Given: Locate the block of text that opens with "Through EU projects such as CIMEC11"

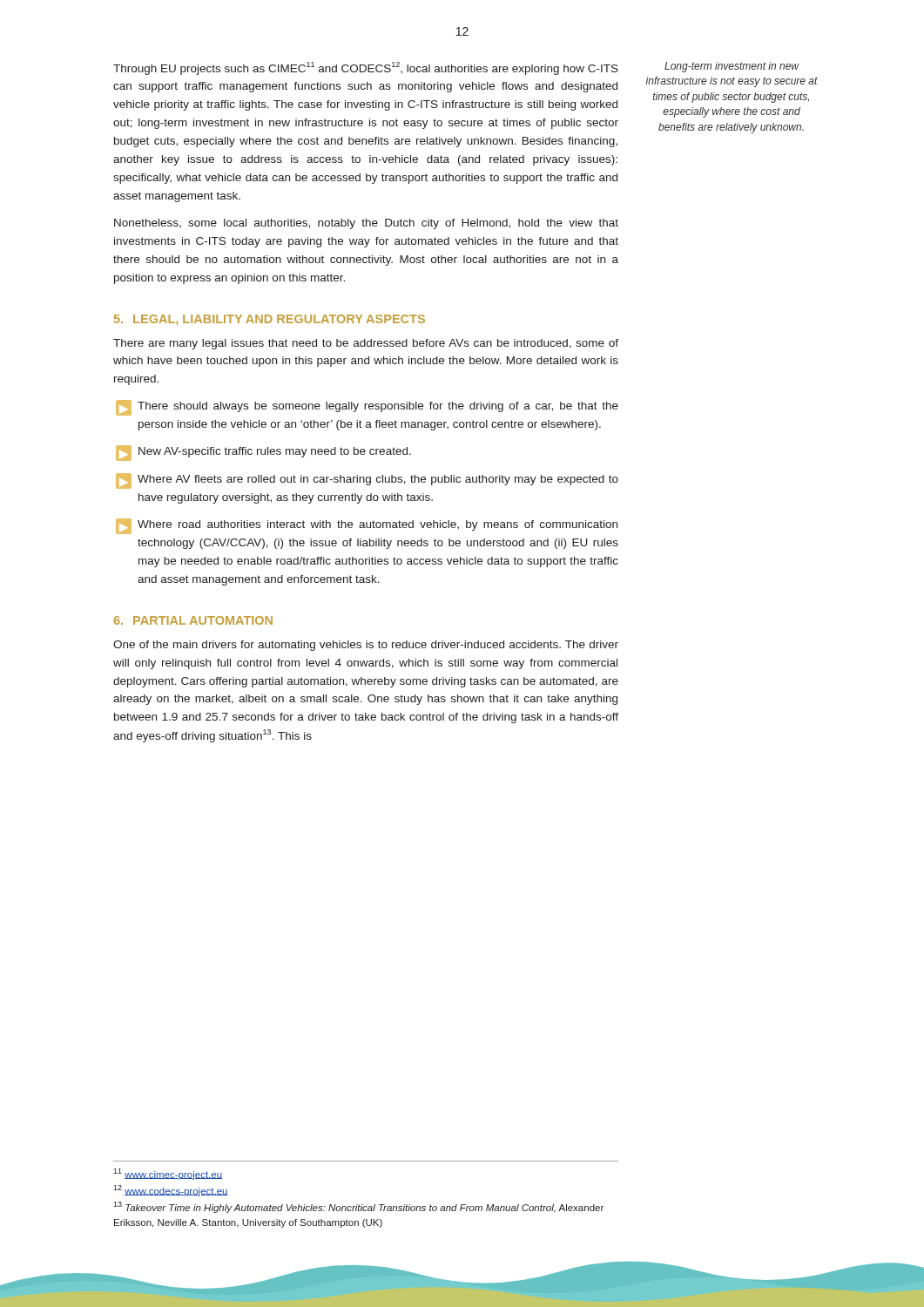Looking at the screenshot, I should click(366, 132).
